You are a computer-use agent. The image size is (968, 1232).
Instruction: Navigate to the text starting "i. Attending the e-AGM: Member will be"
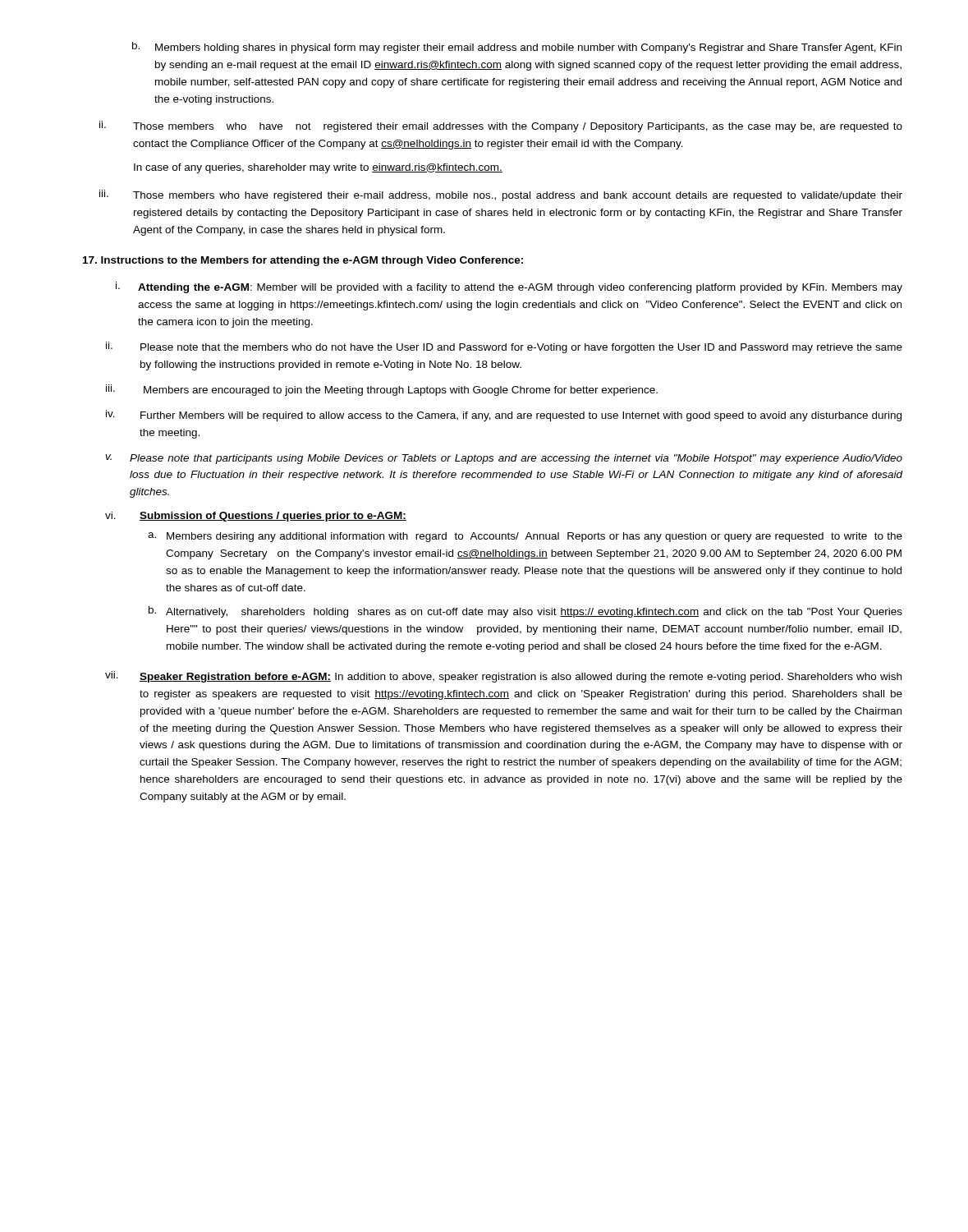click(x=509, y=305)
